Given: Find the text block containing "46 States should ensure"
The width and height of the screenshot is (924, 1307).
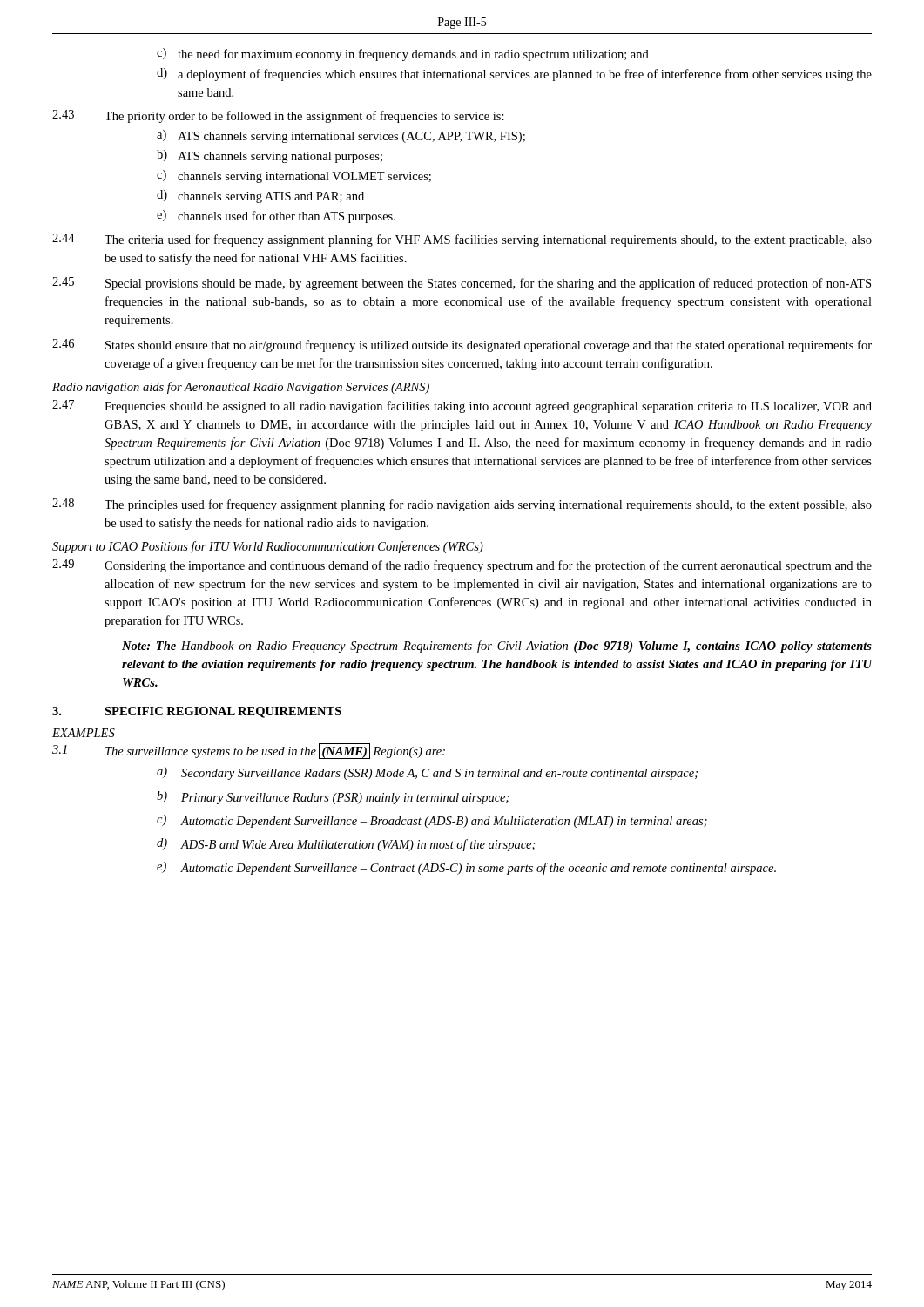Looking at the screenshot, I should pos(462,355).
